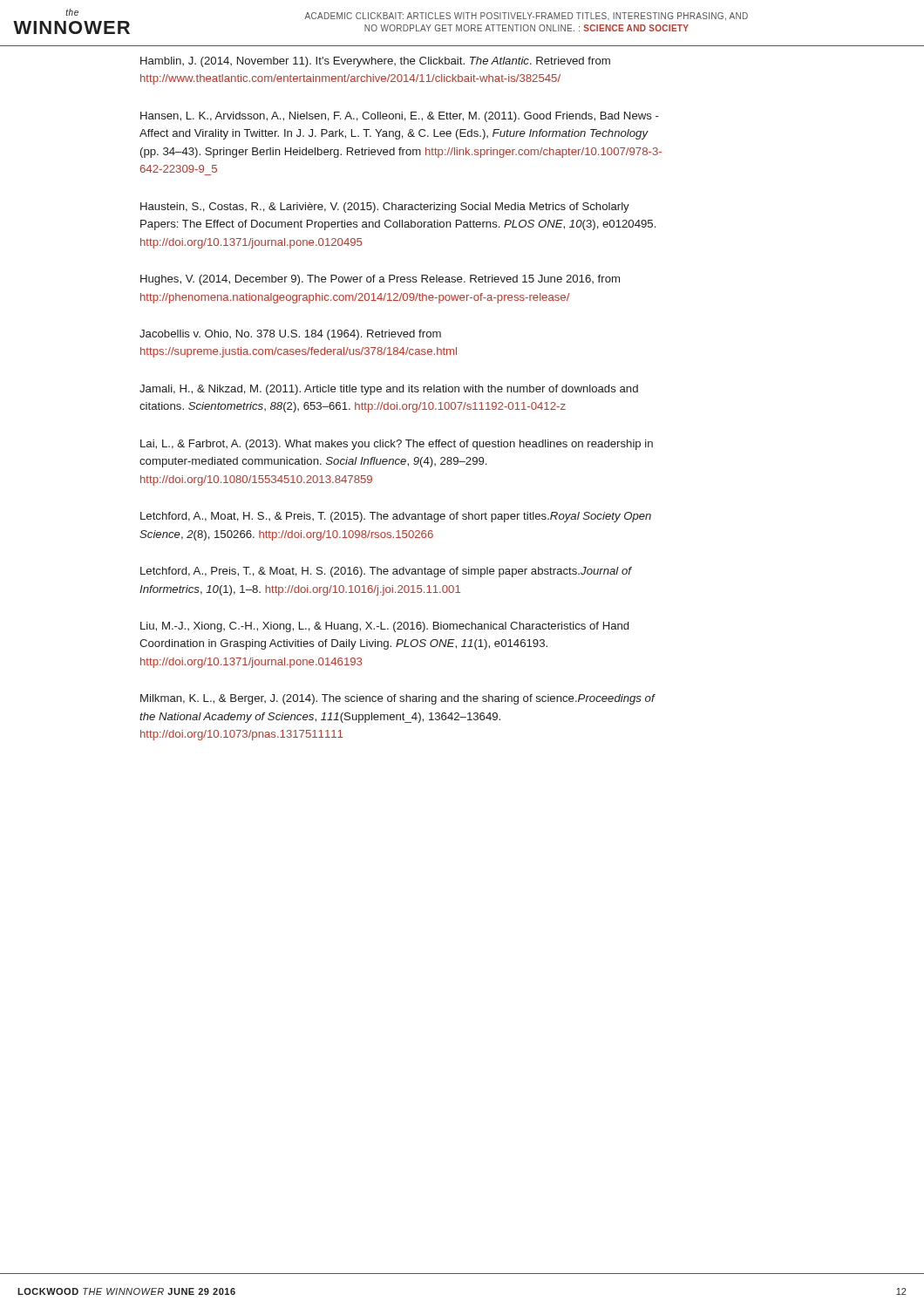The height and width of the screenshot is (1308, 924).
Task: Locate the list item with the text "Letchford, A., Preis, T., &"
Action: click(x=385, y=580)
